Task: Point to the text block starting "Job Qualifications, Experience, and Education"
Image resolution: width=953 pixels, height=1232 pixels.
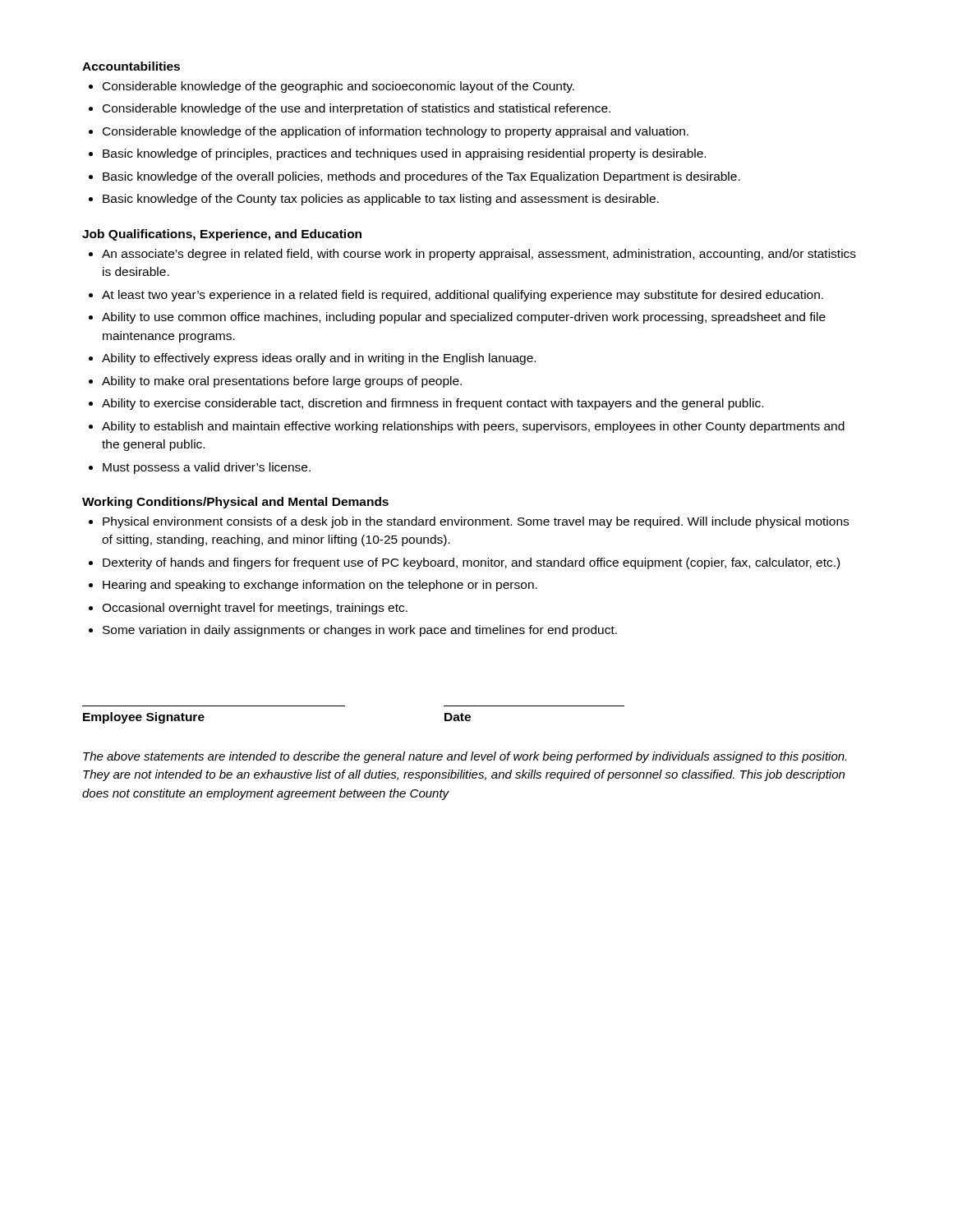Action: (x=222, y=234)
